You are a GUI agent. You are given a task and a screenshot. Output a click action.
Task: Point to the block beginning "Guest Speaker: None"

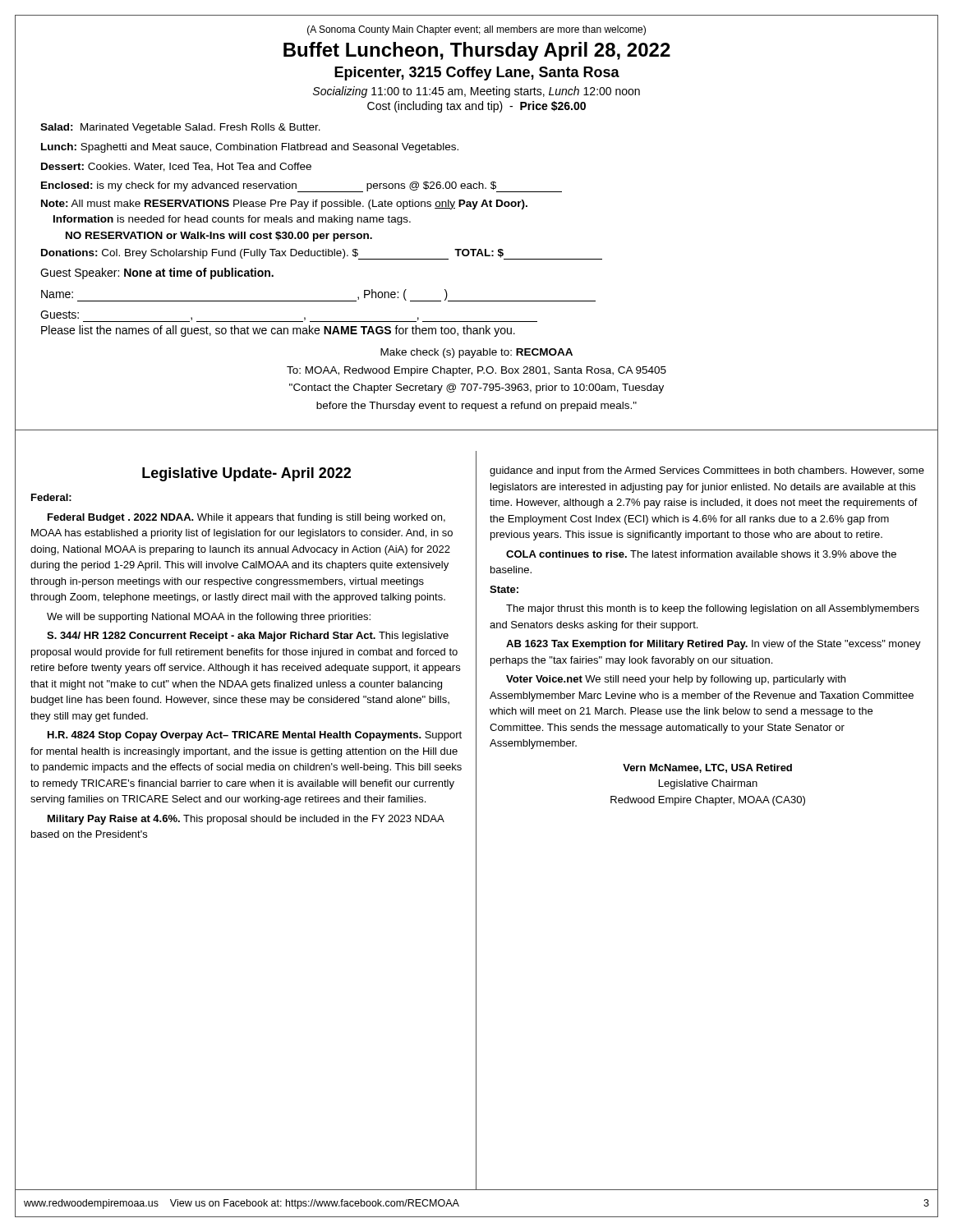(157, 273)
